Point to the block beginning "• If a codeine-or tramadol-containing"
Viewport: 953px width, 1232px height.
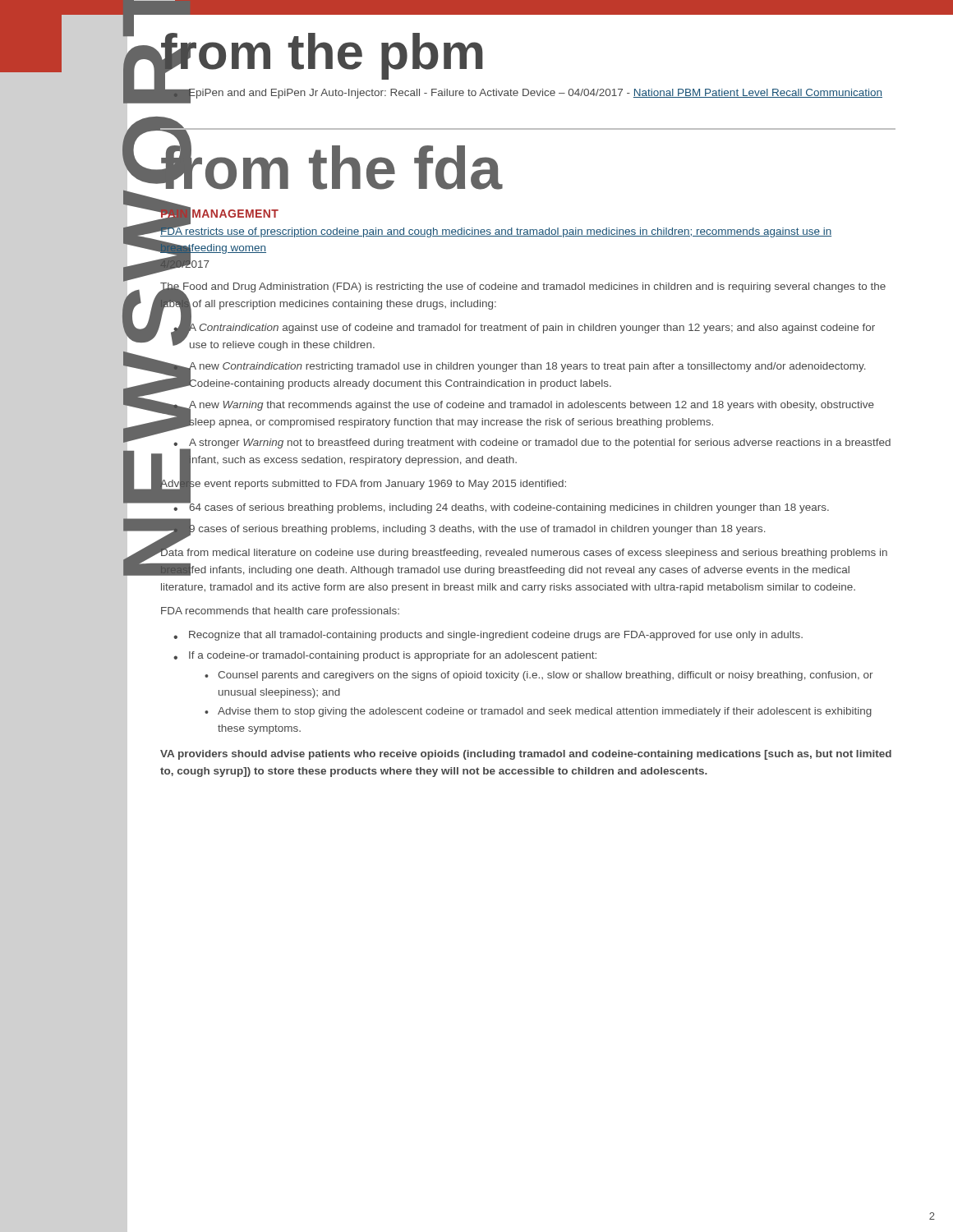(385, 656)
